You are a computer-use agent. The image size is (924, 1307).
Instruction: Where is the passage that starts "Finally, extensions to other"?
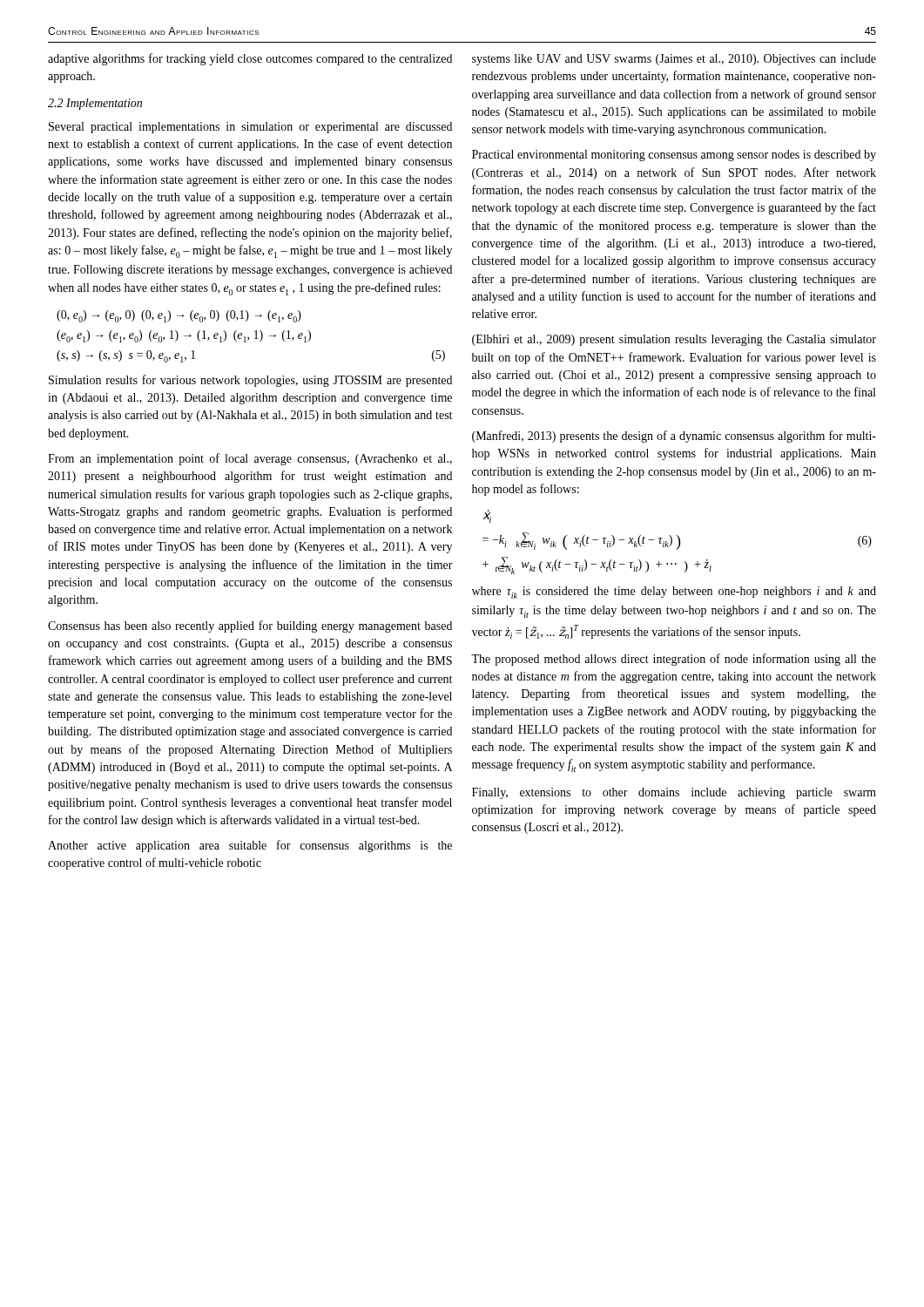(x=674, y=810)
